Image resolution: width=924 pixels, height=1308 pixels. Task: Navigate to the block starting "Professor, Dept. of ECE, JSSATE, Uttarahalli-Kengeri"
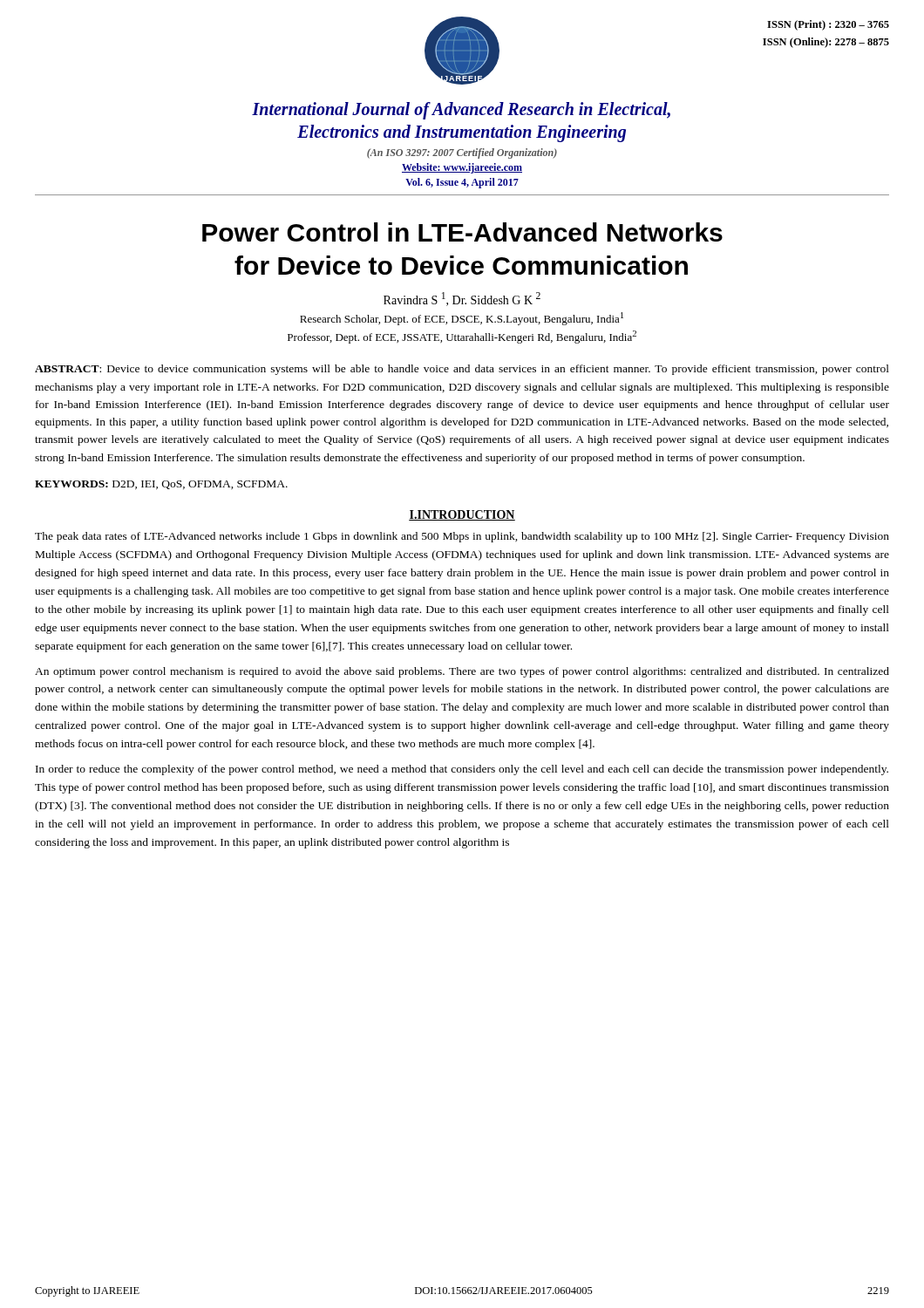(x=462, y=336)
